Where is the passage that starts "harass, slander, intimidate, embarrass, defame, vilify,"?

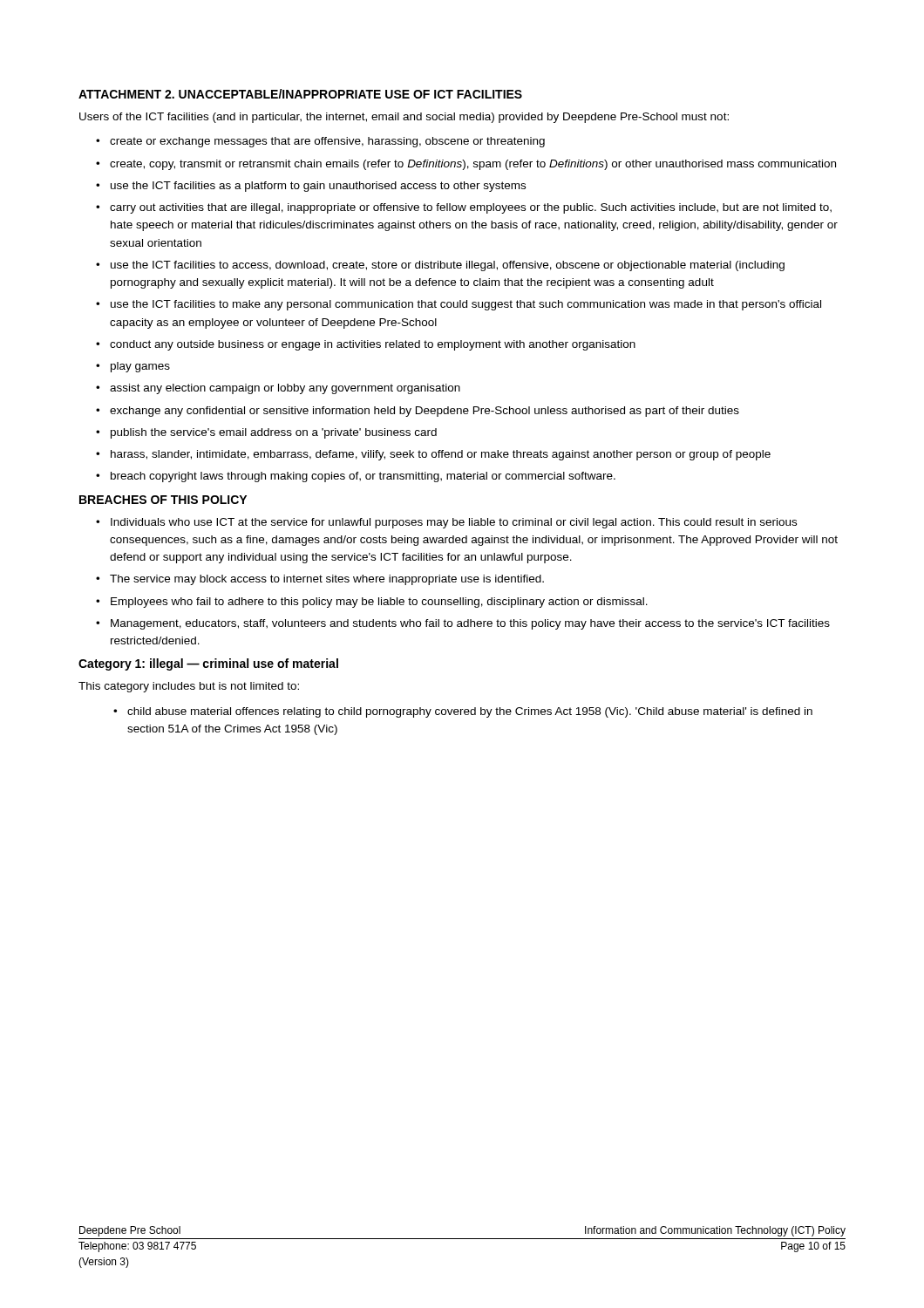[x=440, y=454]
